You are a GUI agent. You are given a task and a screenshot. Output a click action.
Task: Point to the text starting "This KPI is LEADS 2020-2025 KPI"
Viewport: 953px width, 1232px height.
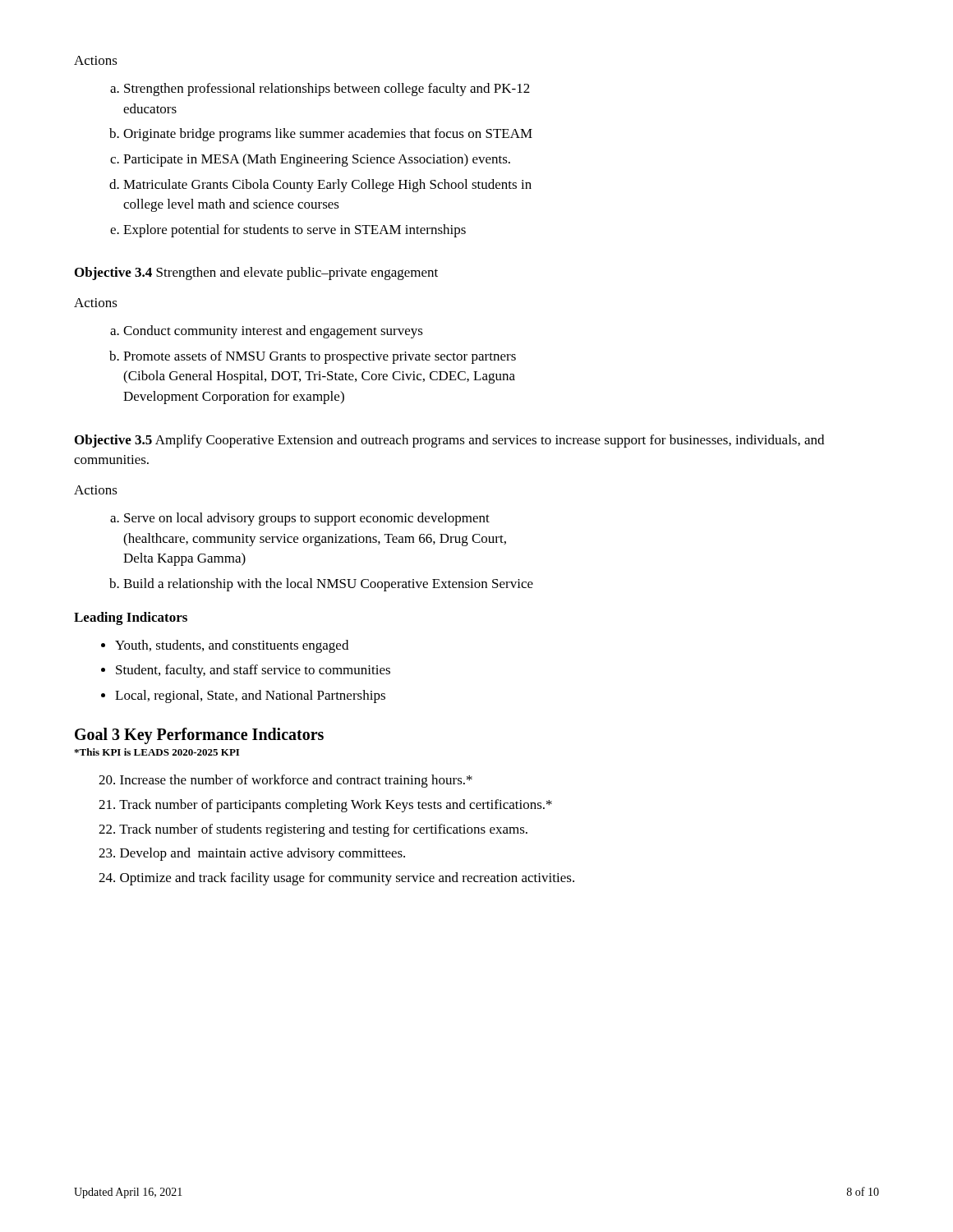[157, 752]
